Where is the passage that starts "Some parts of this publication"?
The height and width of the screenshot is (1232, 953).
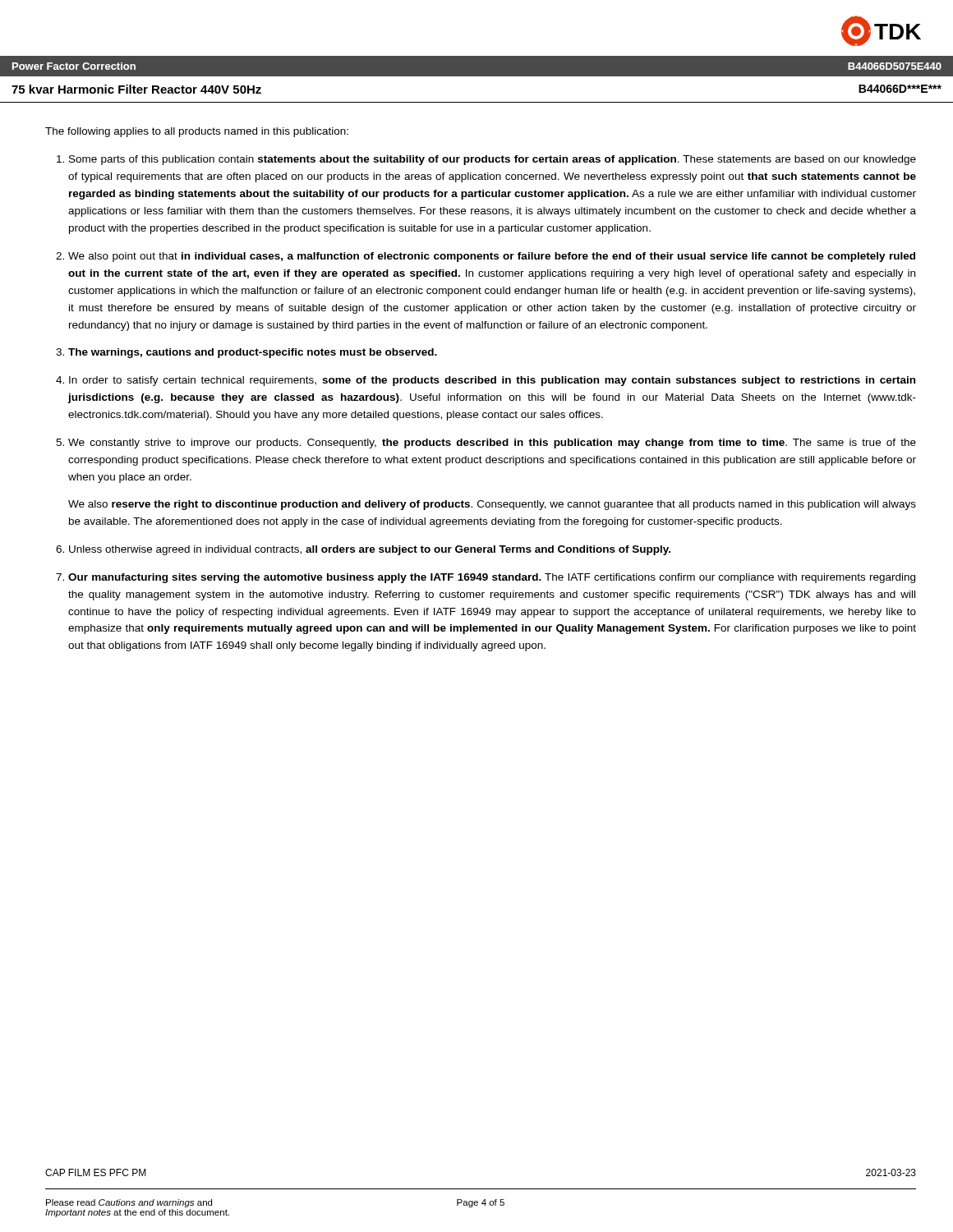click(492, 194)
